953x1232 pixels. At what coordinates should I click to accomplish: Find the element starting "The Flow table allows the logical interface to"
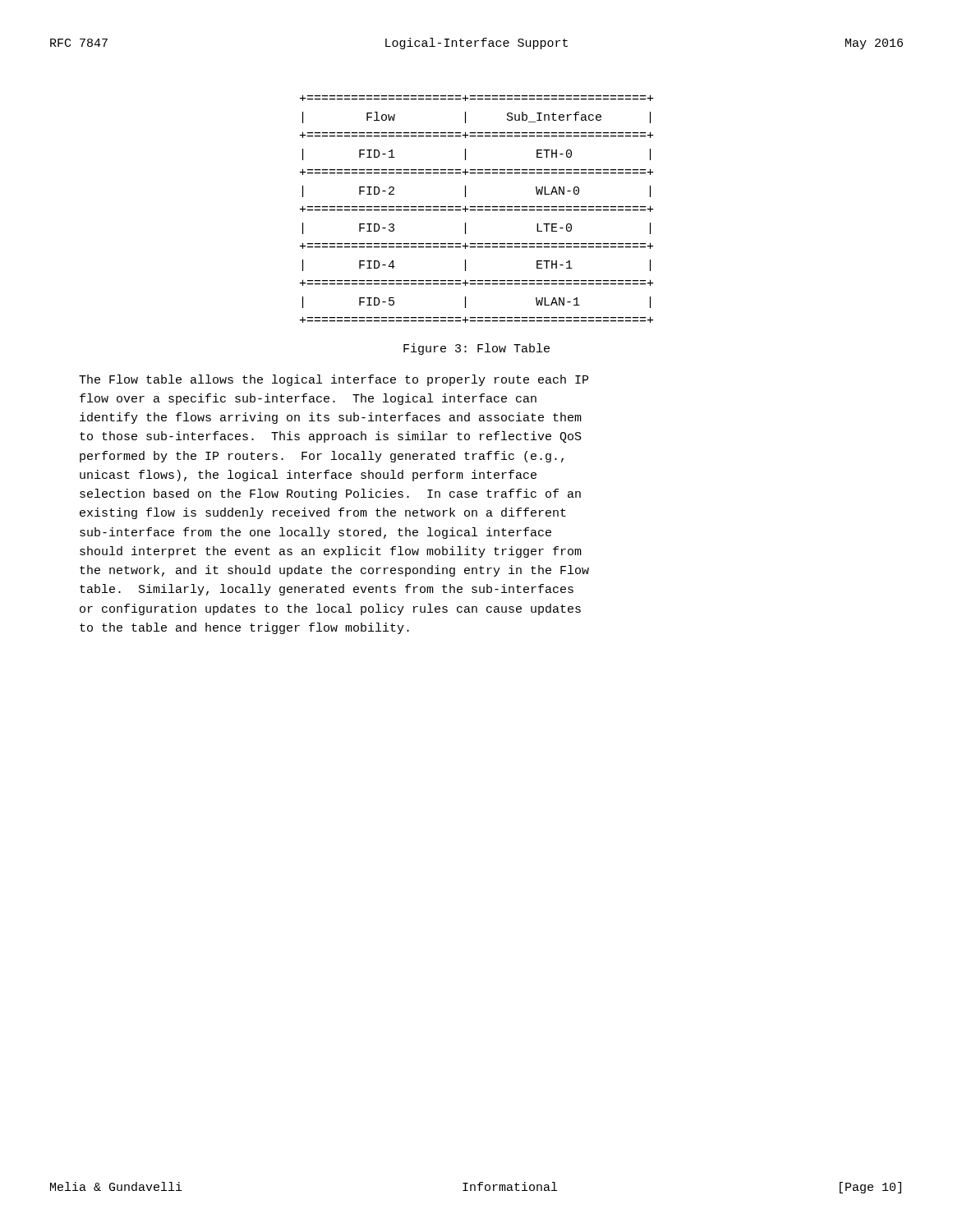click(x=319, y=504)
